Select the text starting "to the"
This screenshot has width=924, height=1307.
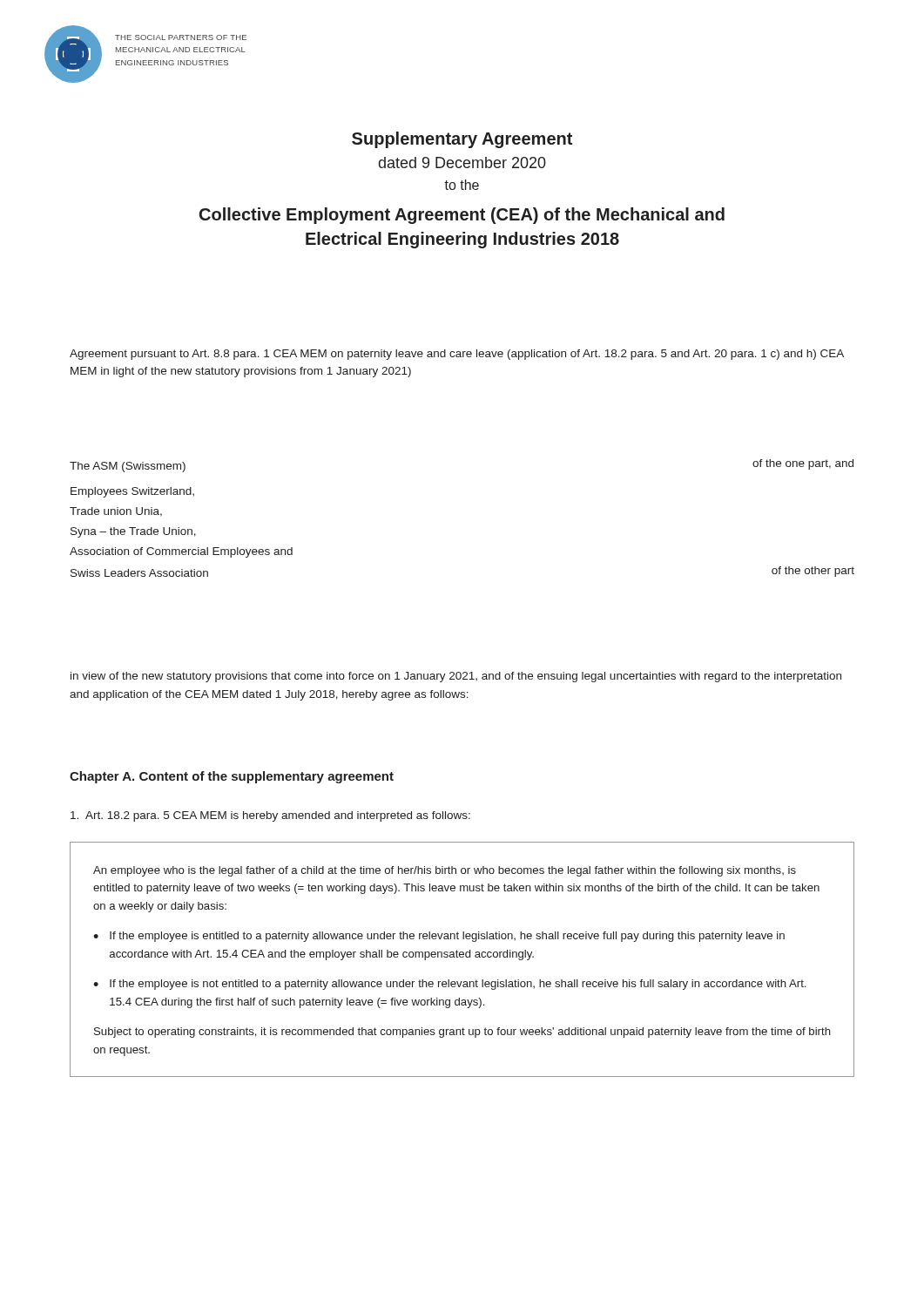pos(462,185)
